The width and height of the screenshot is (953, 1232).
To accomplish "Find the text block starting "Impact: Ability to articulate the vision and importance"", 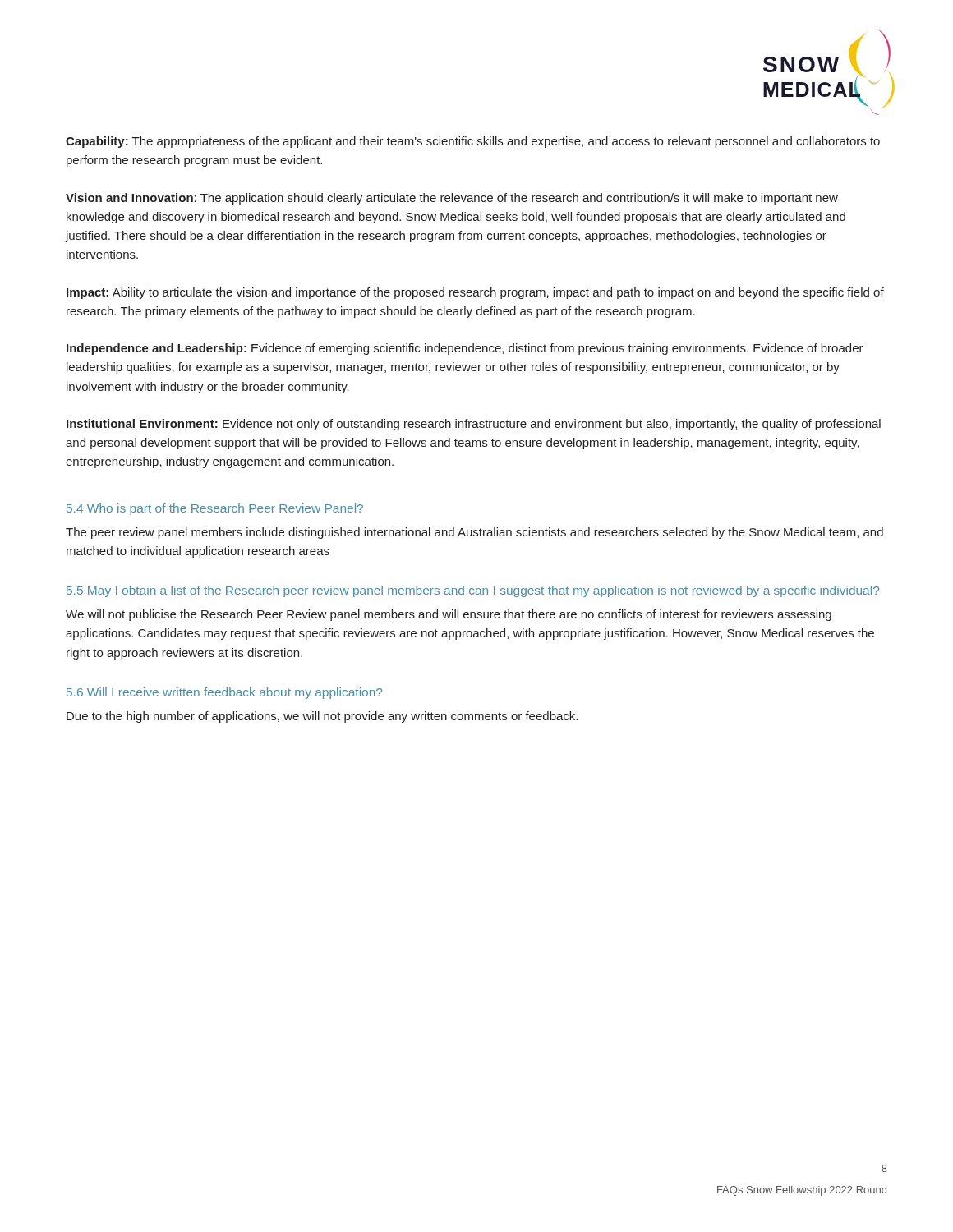I will point(475,301).
